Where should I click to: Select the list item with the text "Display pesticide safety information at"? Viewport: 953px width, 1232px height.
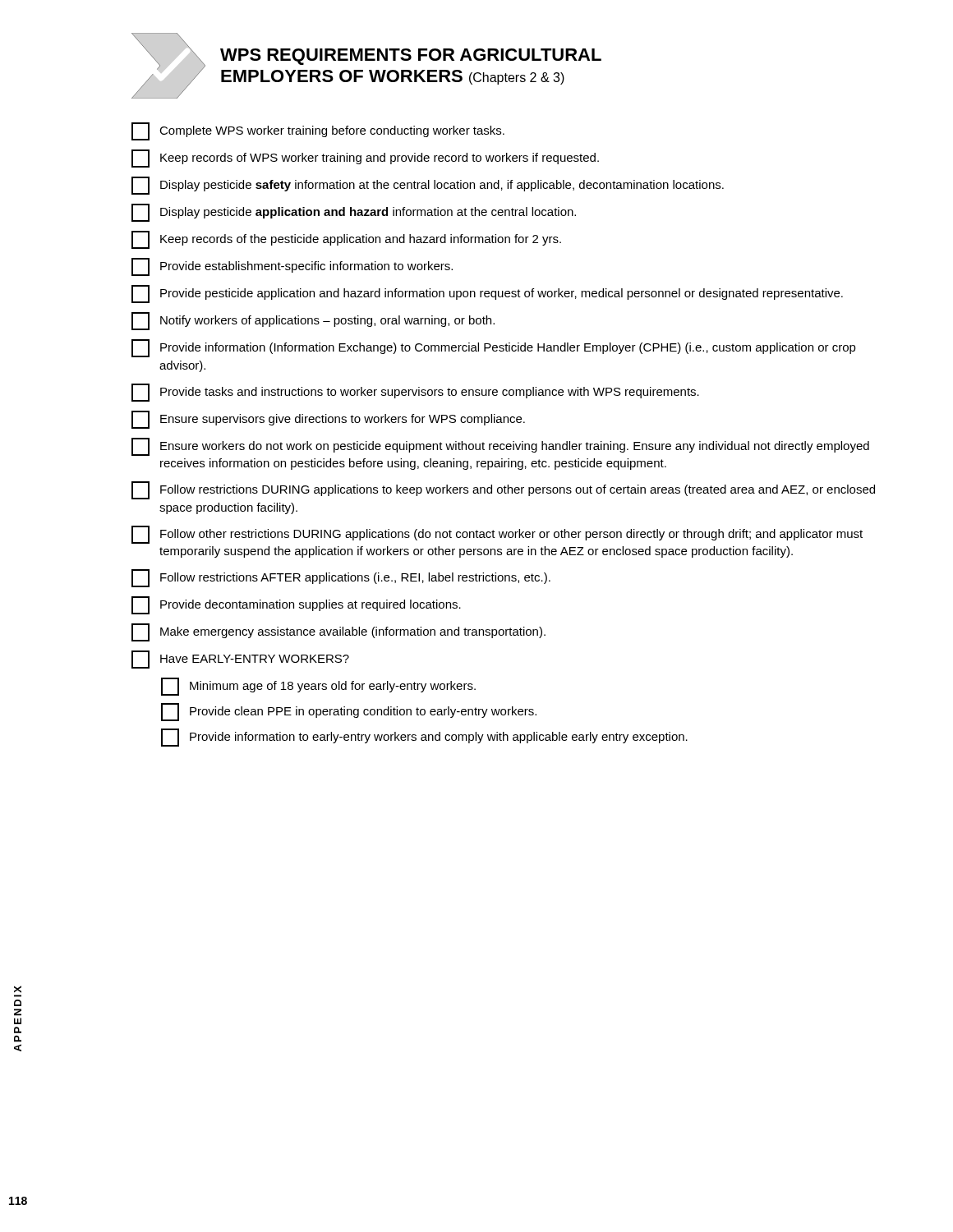[x=518, y=185]
